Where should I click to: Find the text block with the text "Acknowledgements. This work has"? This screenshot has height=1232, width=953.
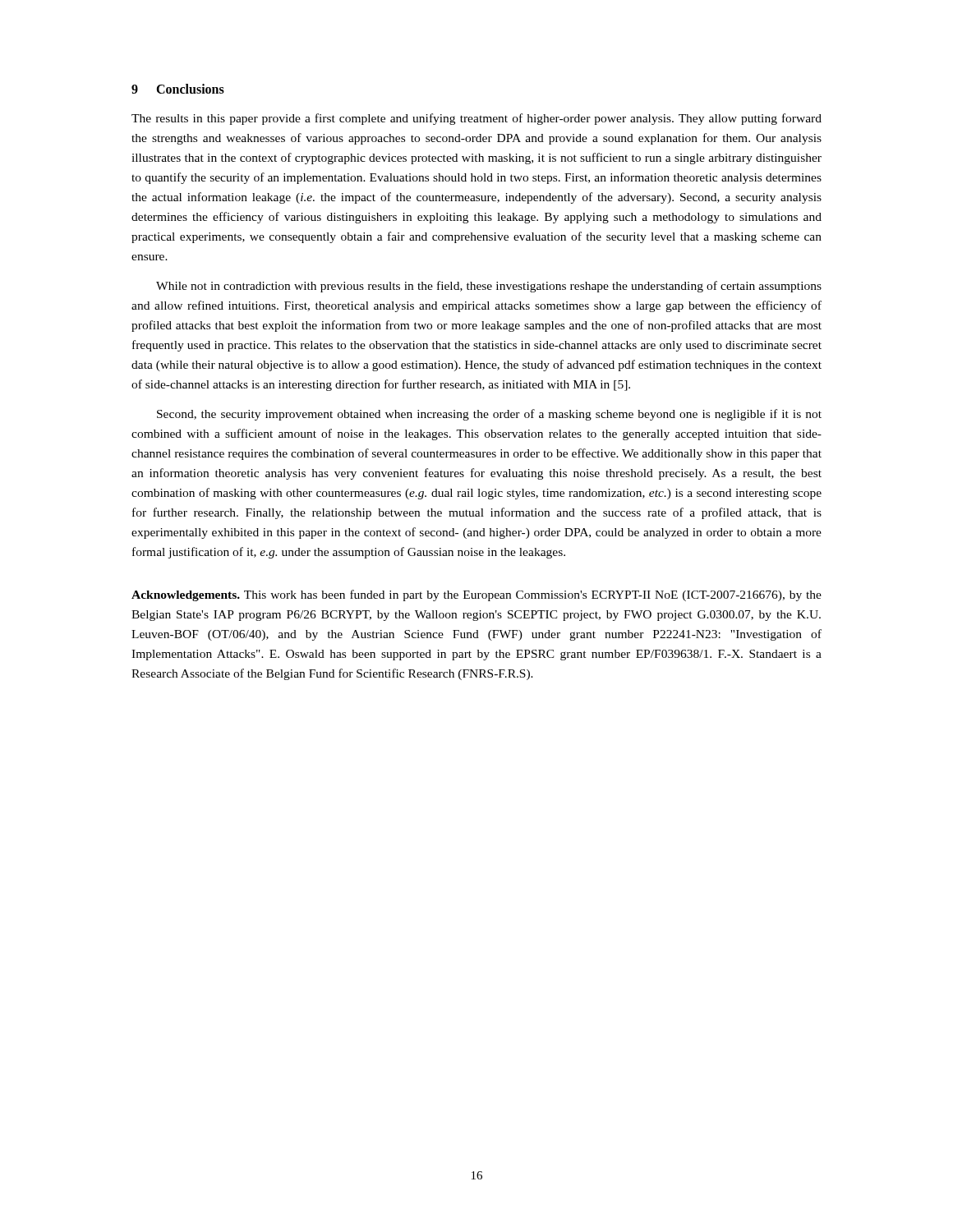click(x=476, y=634)
